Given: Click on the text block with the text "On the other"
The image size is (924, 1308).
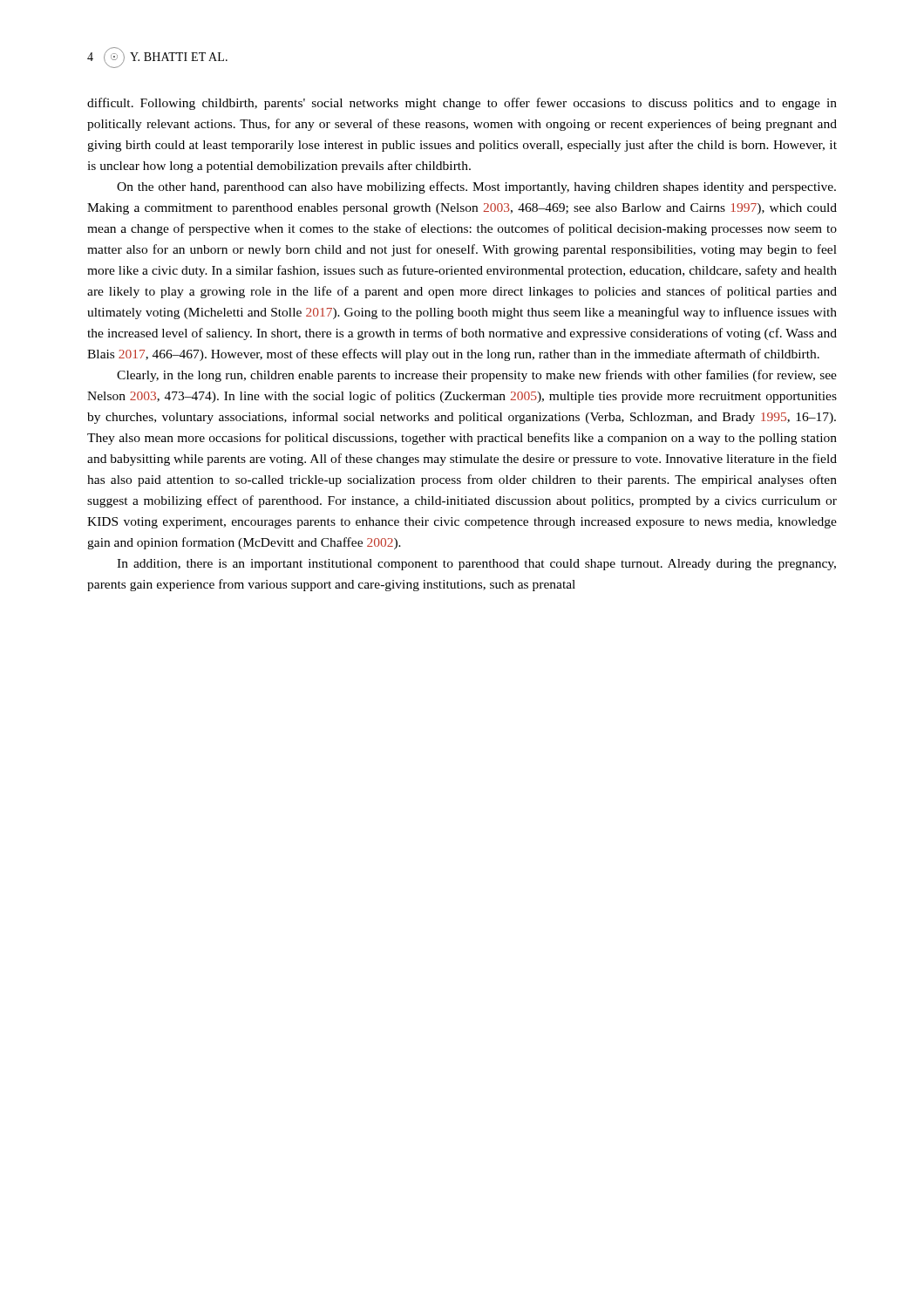Looking at the screenshot, I should pyautogui.click(x=462, y=270).
